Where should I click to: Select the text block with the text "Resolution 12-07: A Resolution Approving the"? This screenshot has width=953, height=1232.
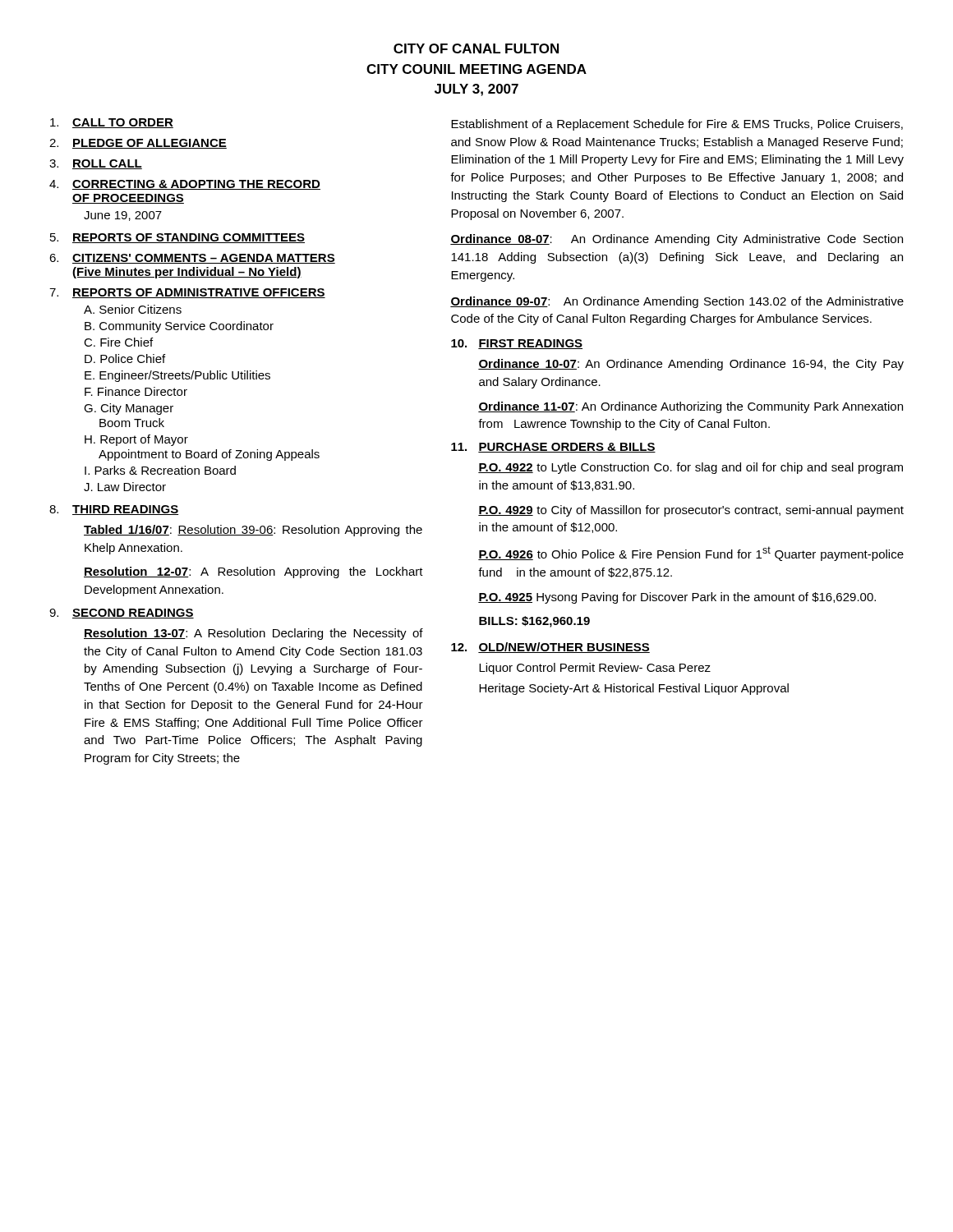tap(253, 581)
